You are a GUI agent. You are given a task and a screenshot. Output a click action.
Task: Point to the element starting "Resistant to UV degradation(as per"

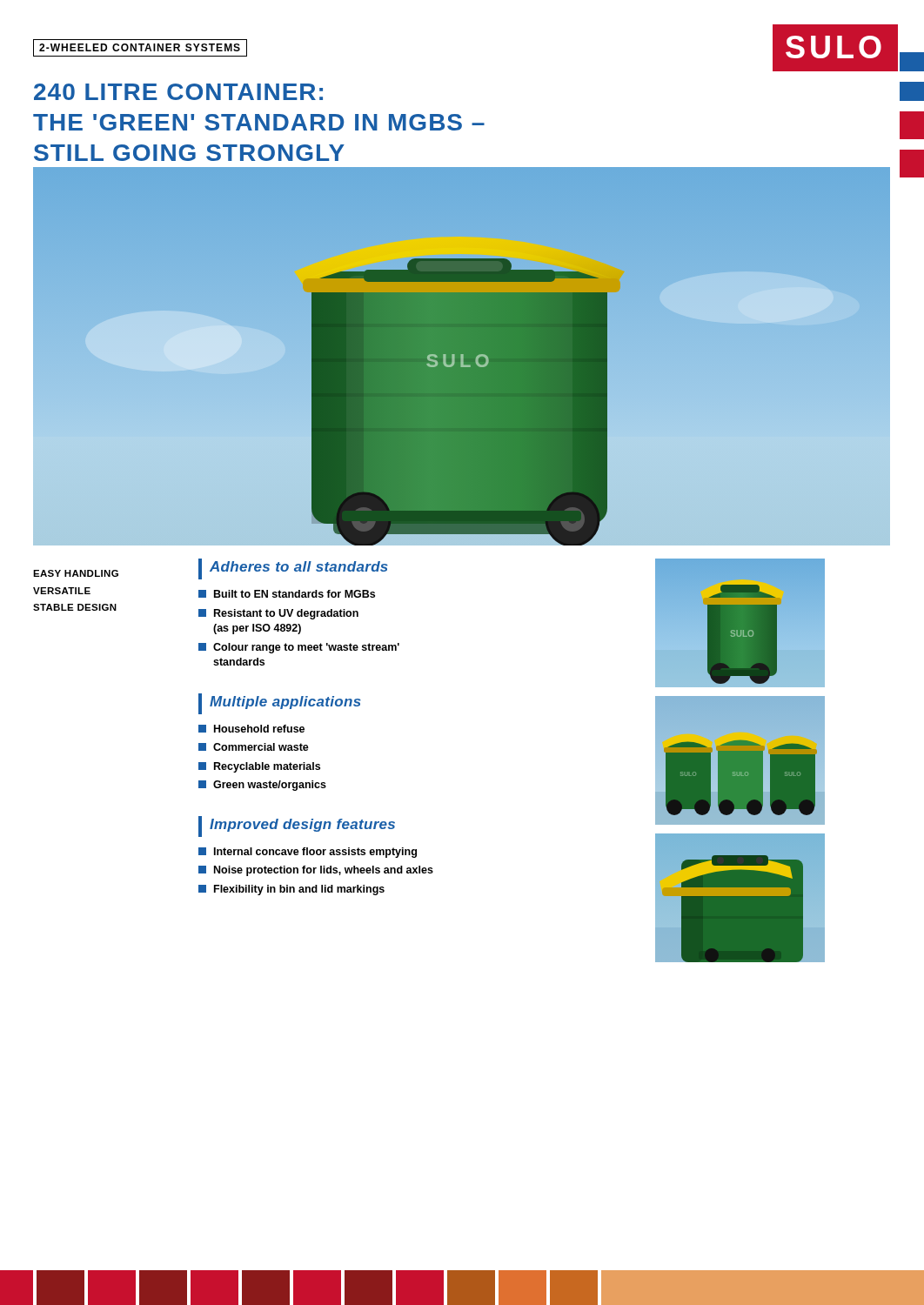279,621
